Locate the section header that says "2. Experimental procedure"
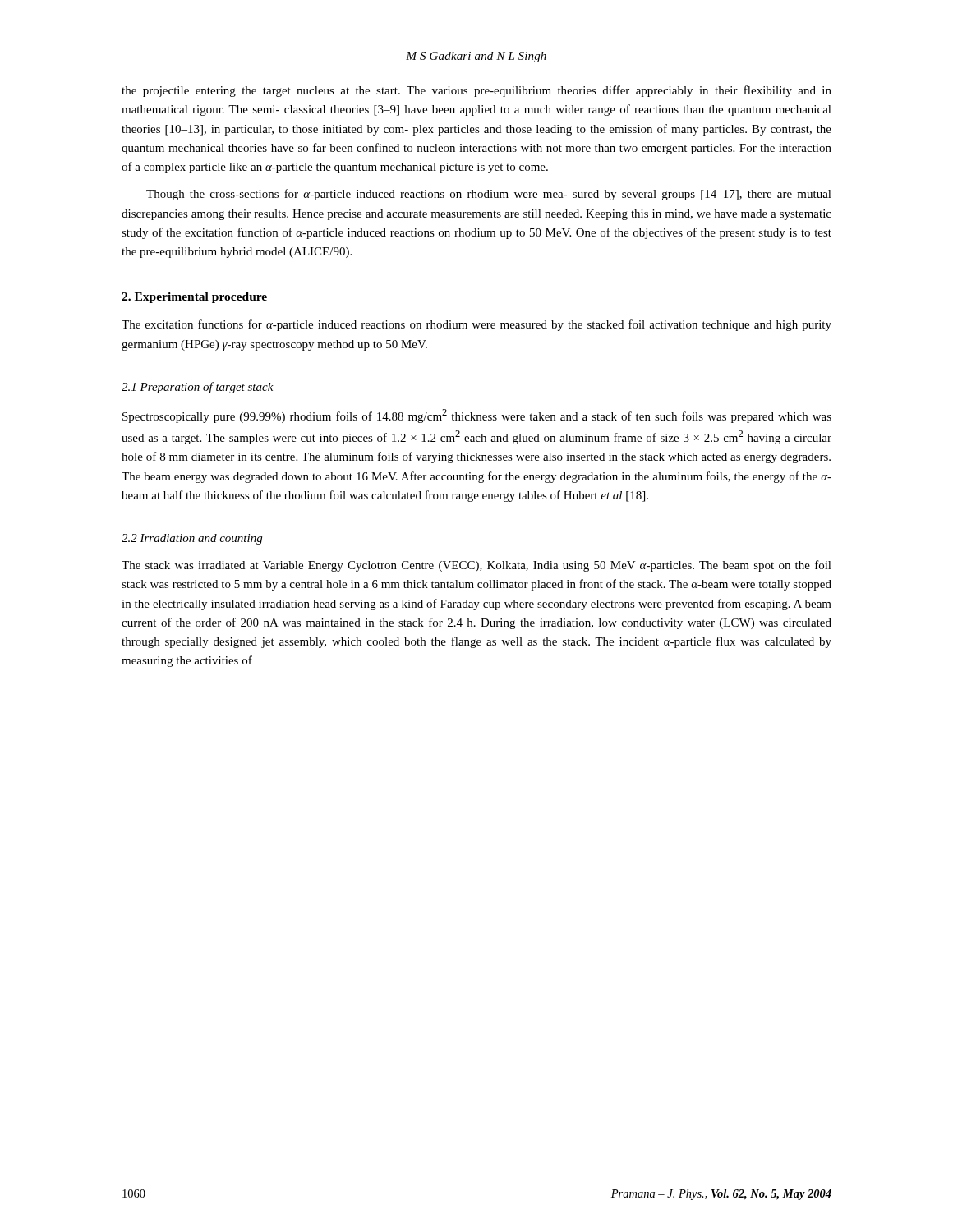This screenshot has height=1232, width=953. tap(194, 296)
